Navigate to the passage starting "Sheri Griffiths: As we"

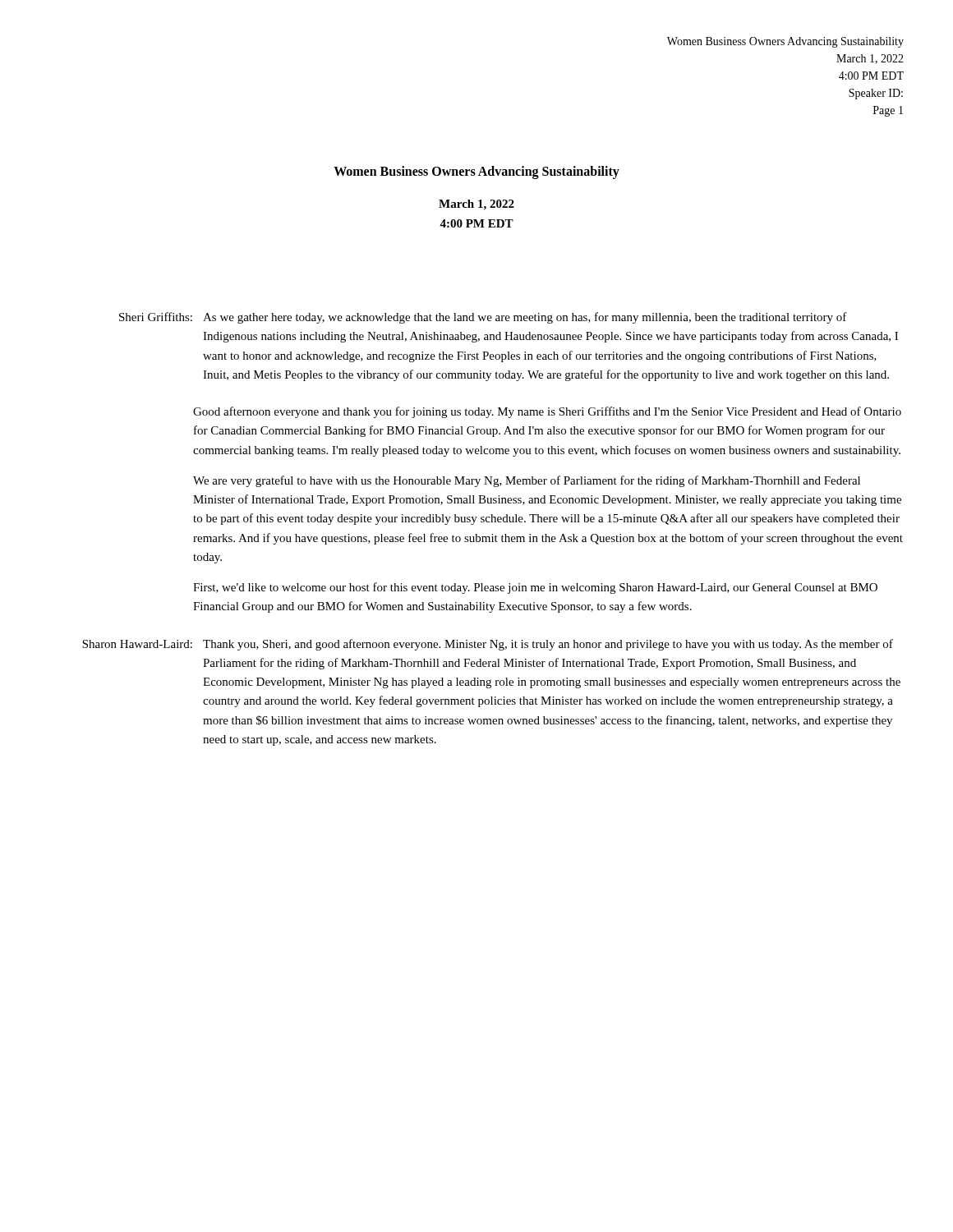[476, 346]
